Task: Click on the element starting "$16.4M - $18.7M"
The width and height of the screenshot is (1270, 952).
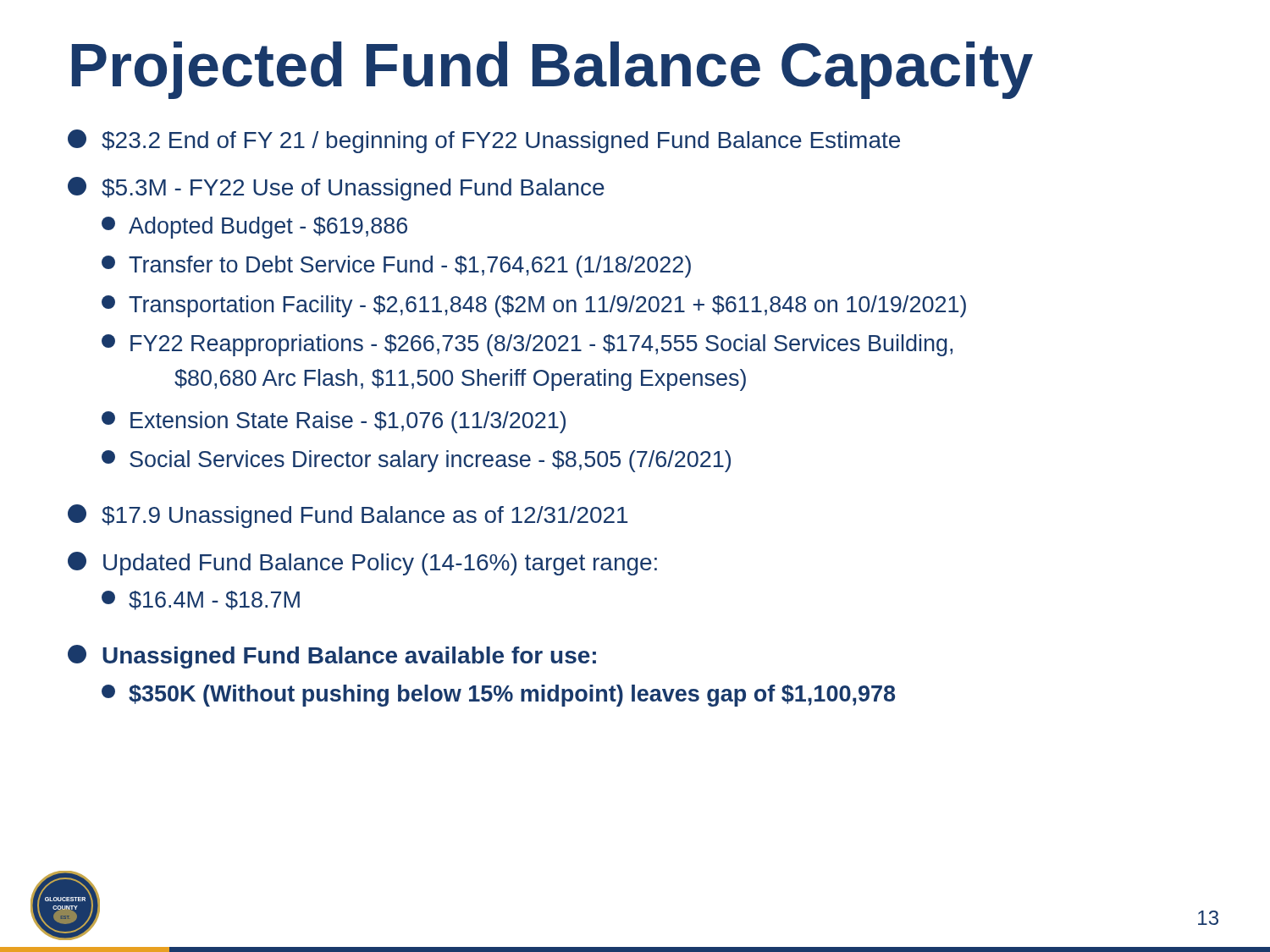Action: coord(201,600)
